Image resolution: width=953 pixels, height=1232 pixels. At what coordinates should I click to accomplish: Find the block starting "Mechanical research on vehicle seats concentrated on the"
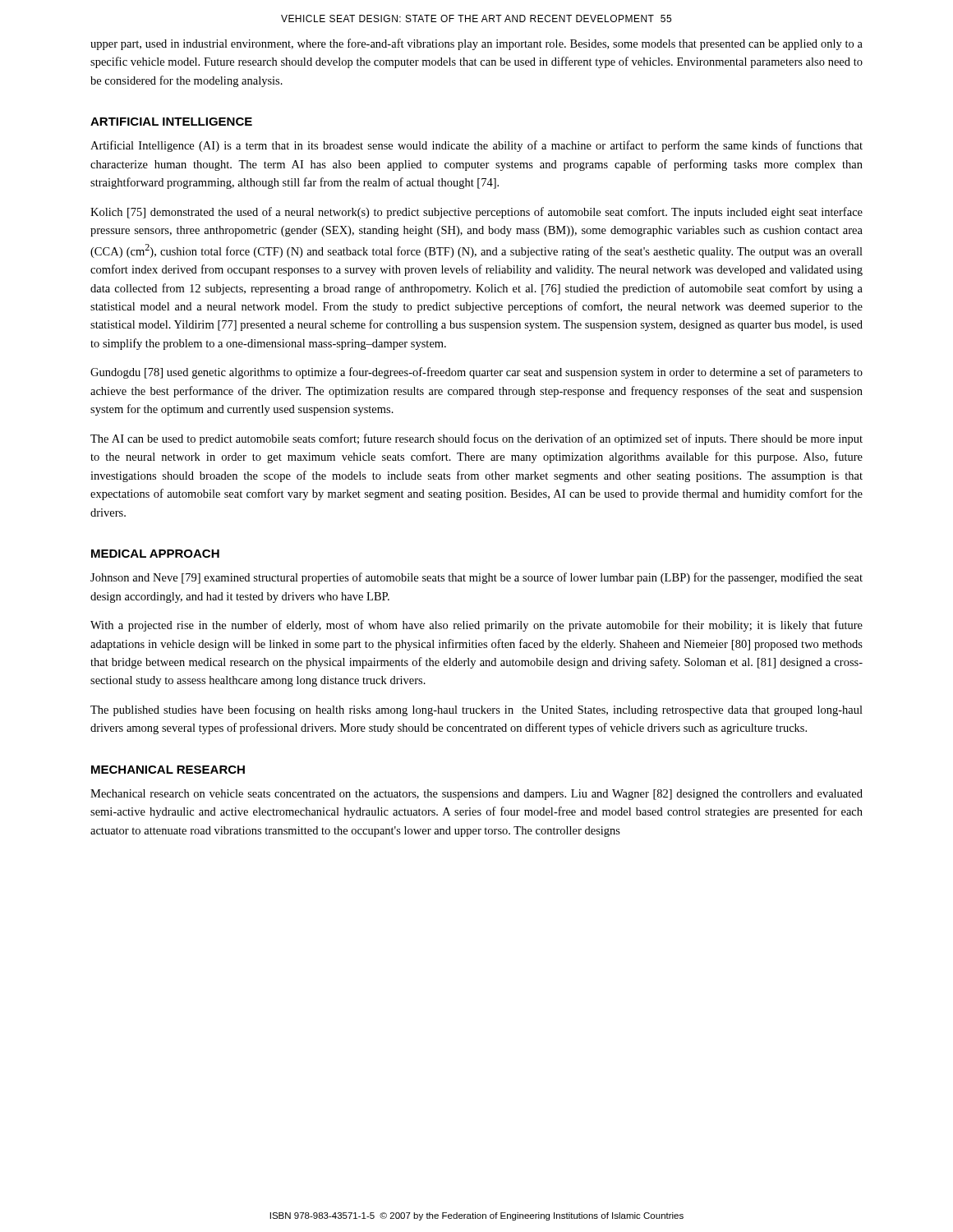point(476,812)
